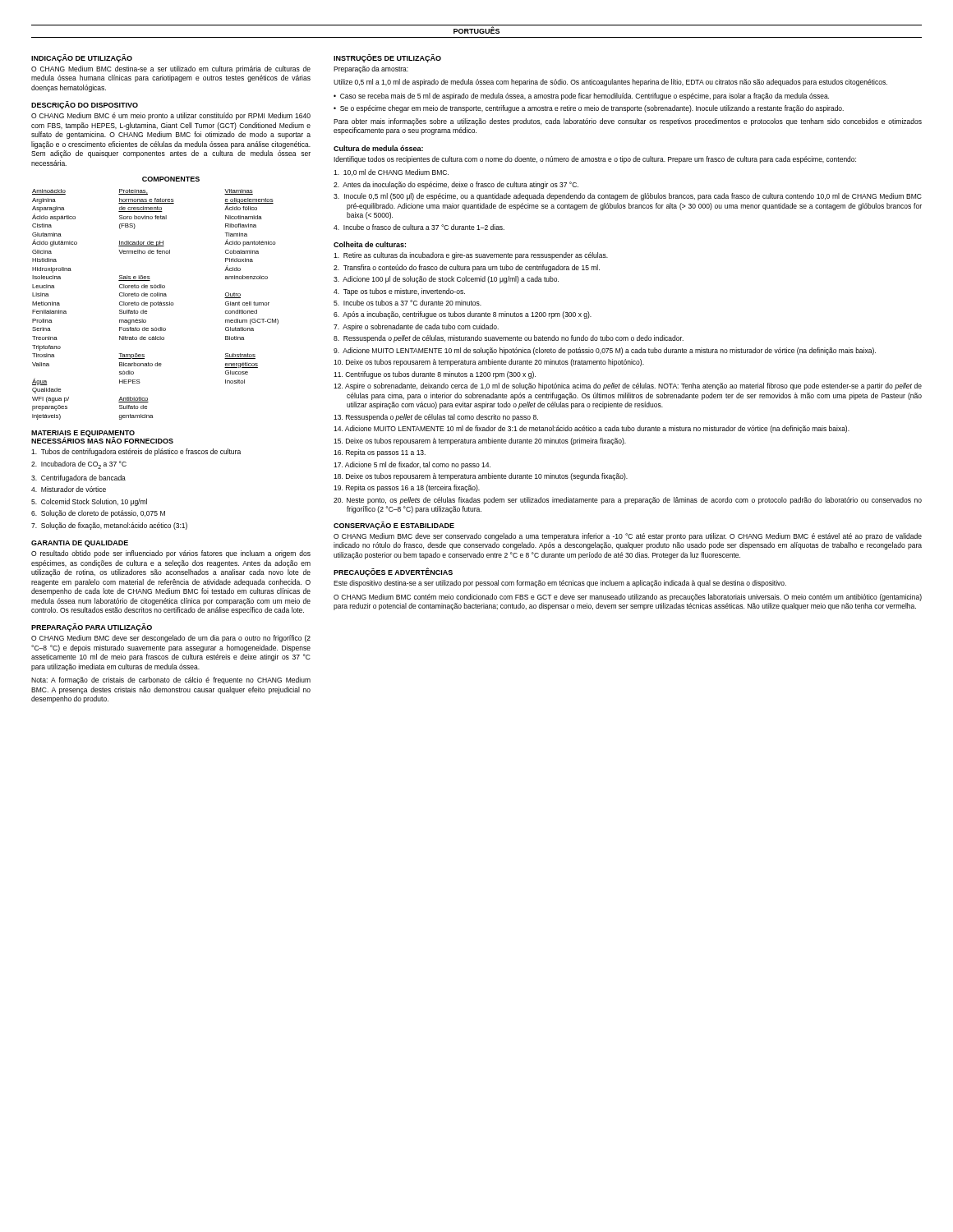
Task: Find the list item that says "6. Solução de cloreto de potássio,"
Action: pos(98,514)
